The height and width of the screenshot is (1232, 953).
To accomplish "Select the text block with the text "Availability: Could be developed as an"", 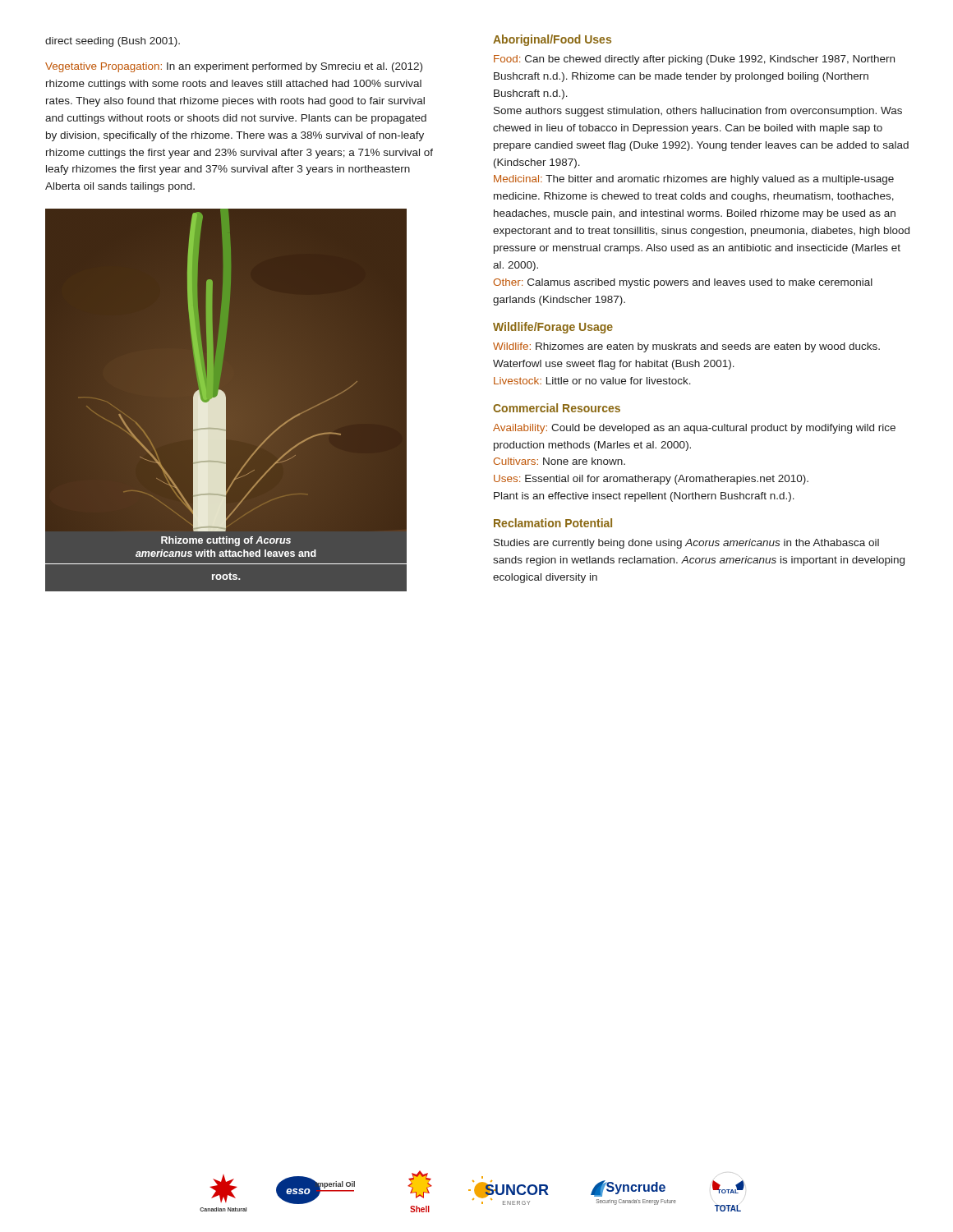I will coord(694,436).
